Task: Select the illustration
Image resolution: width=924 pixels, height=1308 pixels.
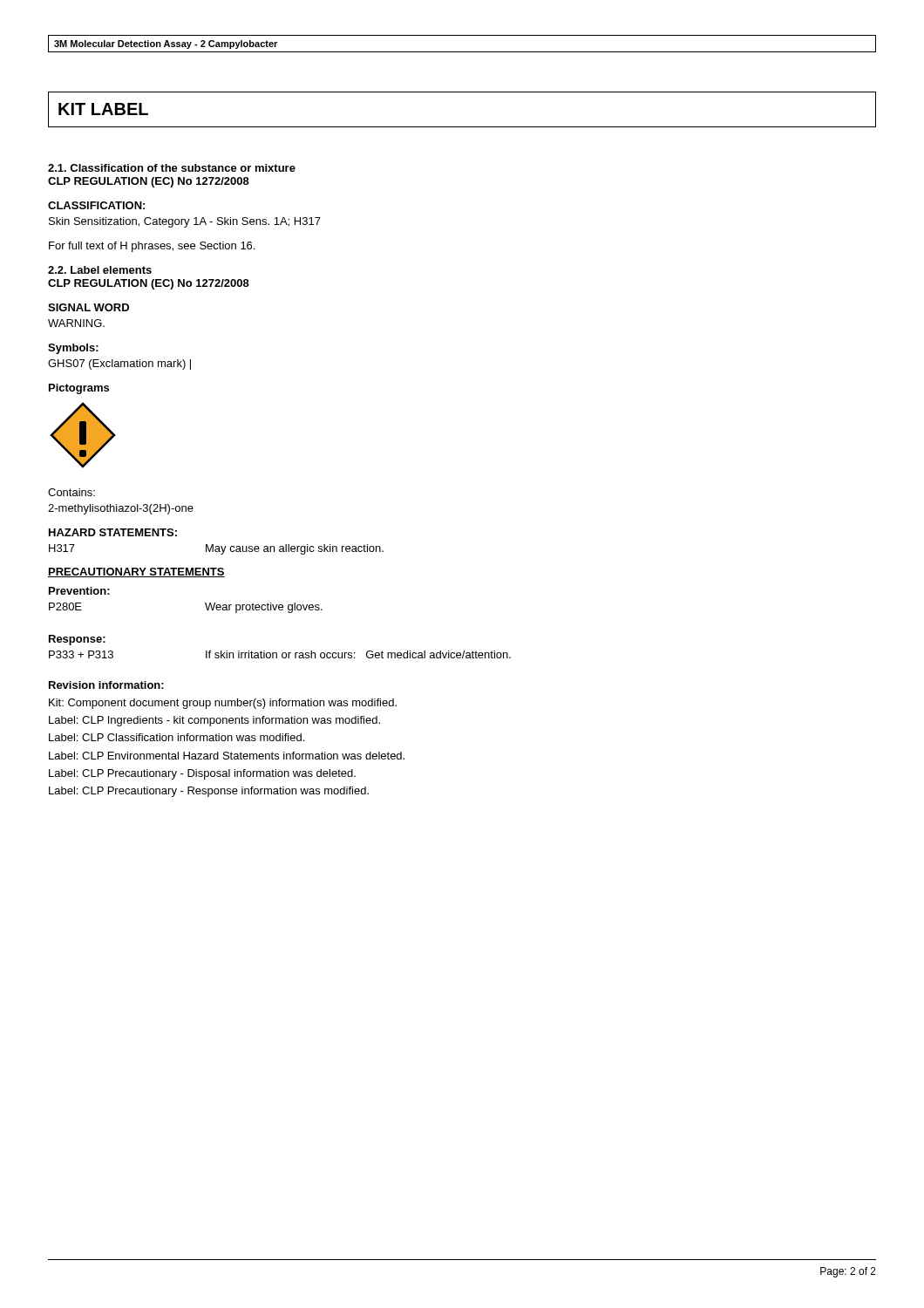Action: pos(462,436)
